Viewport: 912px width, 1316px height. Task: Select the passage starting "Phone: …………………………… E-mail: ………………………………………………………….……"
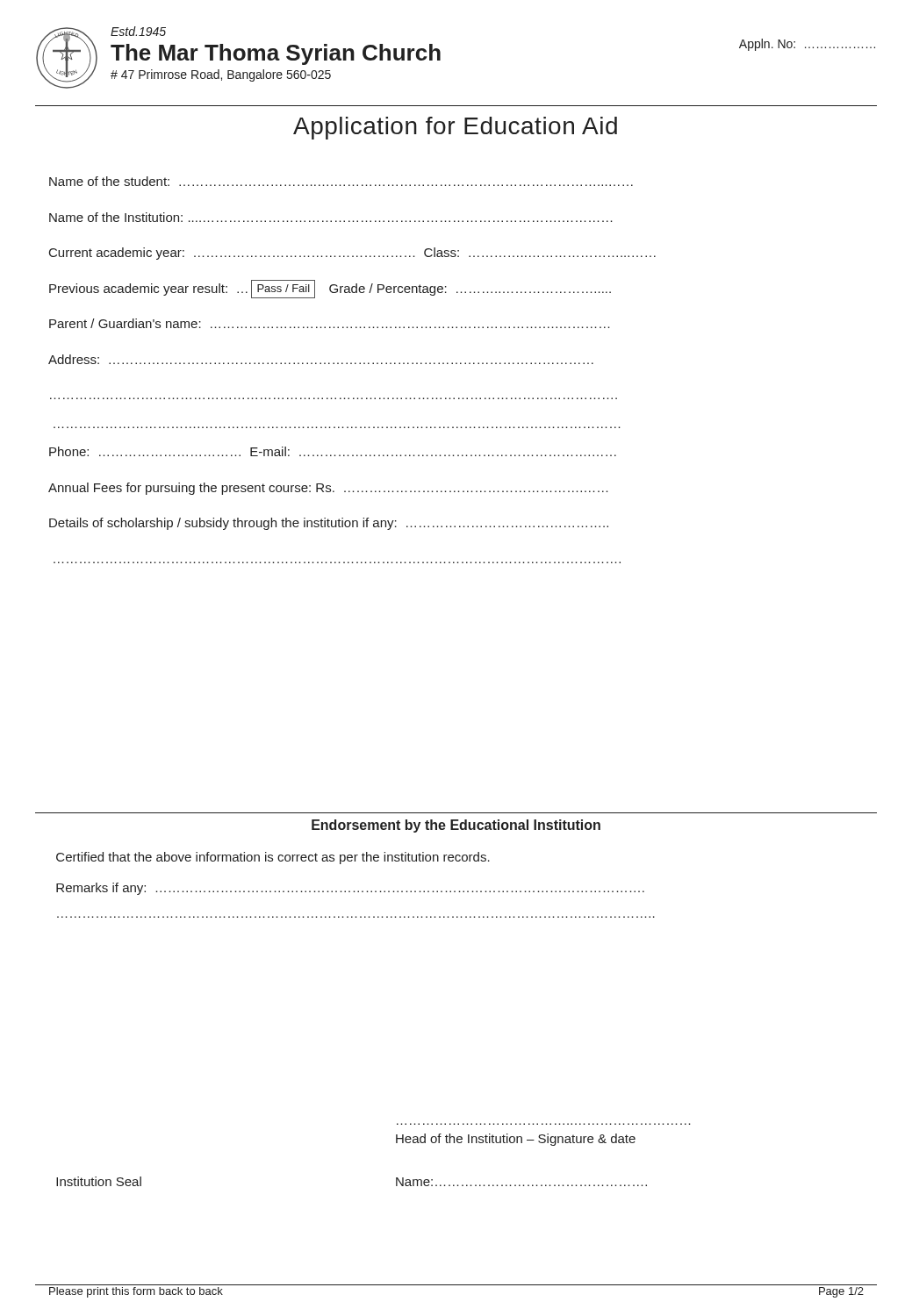coord(333,451)
